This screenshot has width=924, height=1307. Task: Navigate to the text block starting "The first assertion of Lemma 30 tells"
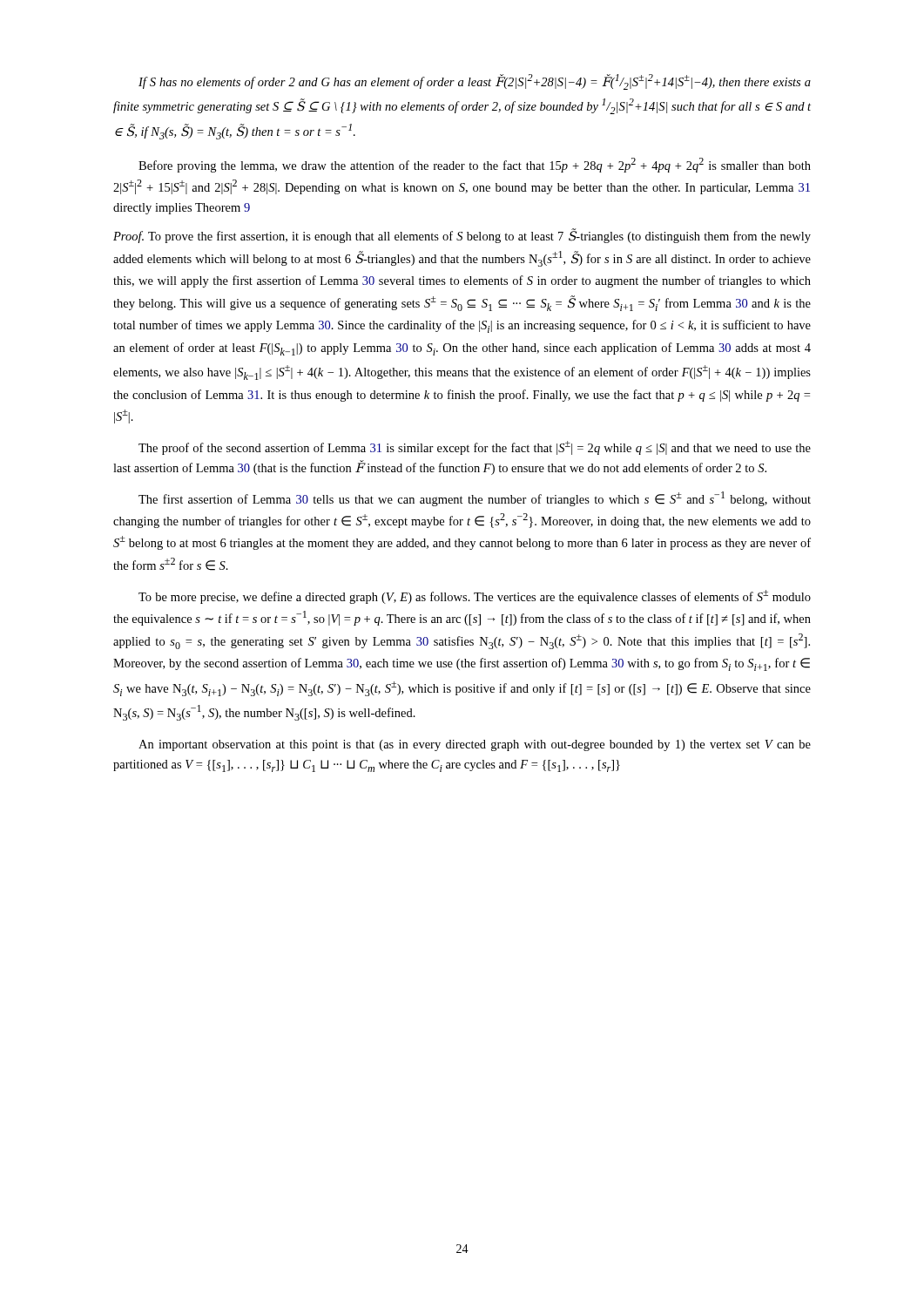(462, 531)
